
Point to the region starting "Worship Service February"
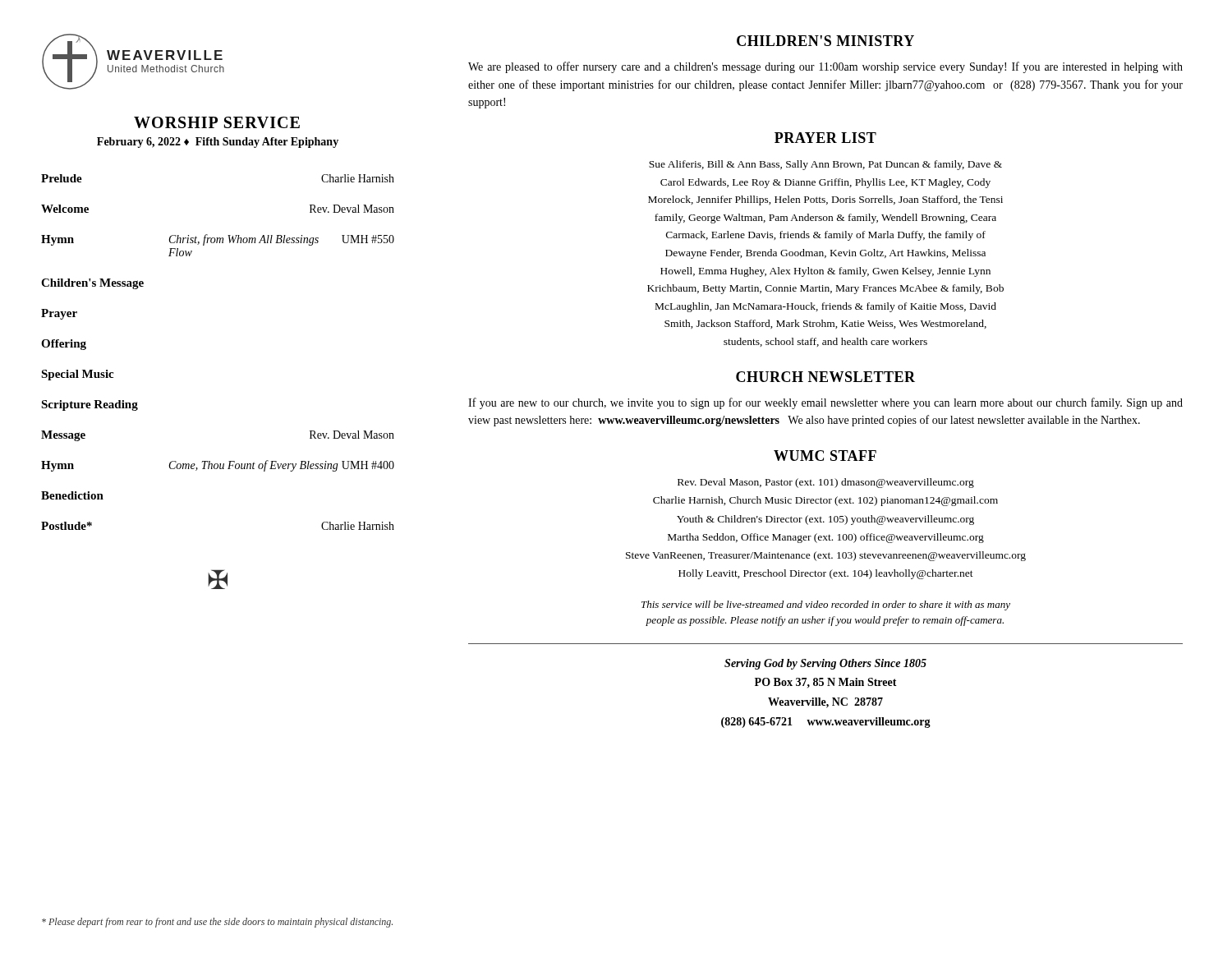[218, 131]
